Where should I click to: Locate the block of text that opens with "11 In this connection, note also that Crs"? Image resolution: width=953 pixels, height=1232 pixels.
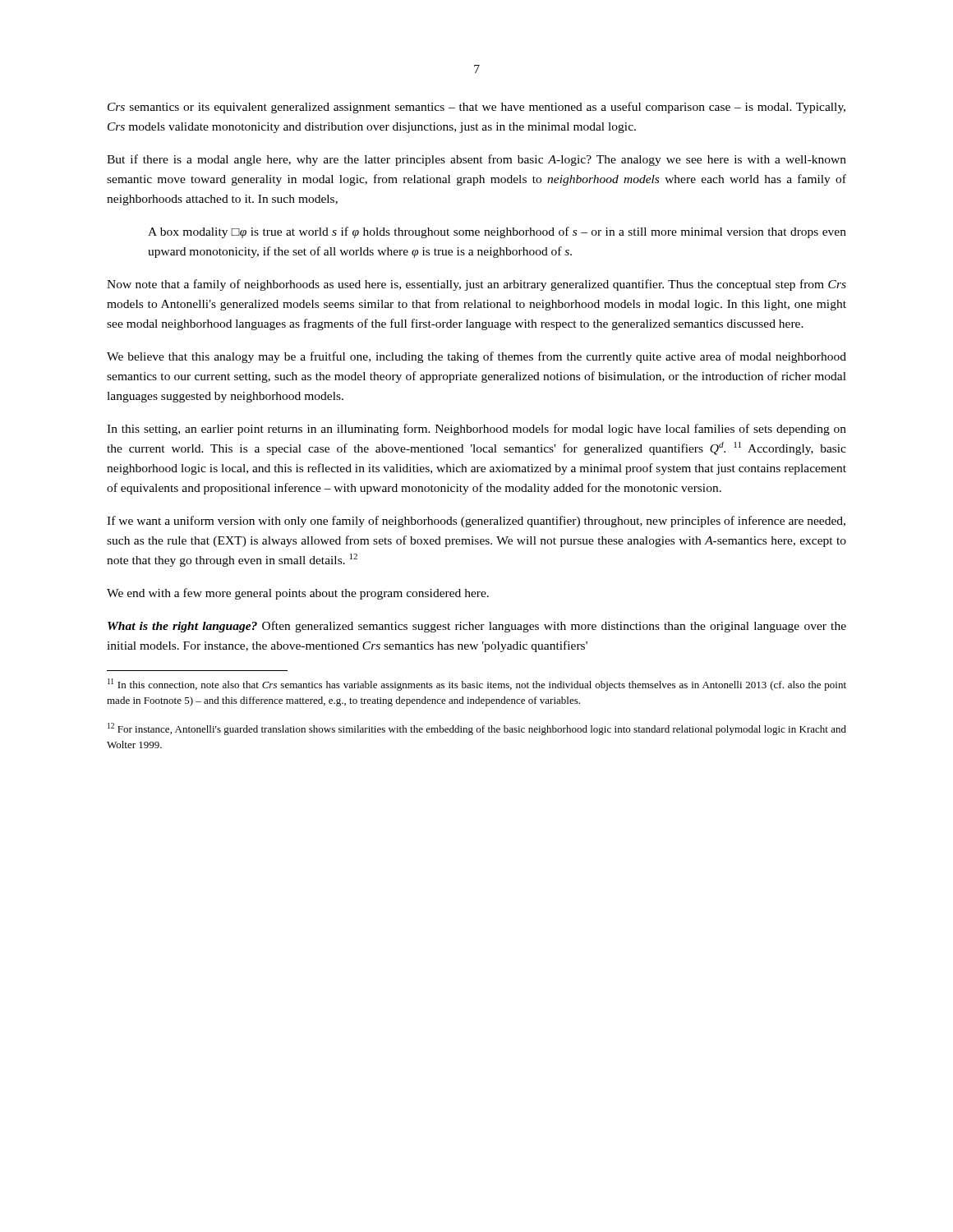point(476,693)
